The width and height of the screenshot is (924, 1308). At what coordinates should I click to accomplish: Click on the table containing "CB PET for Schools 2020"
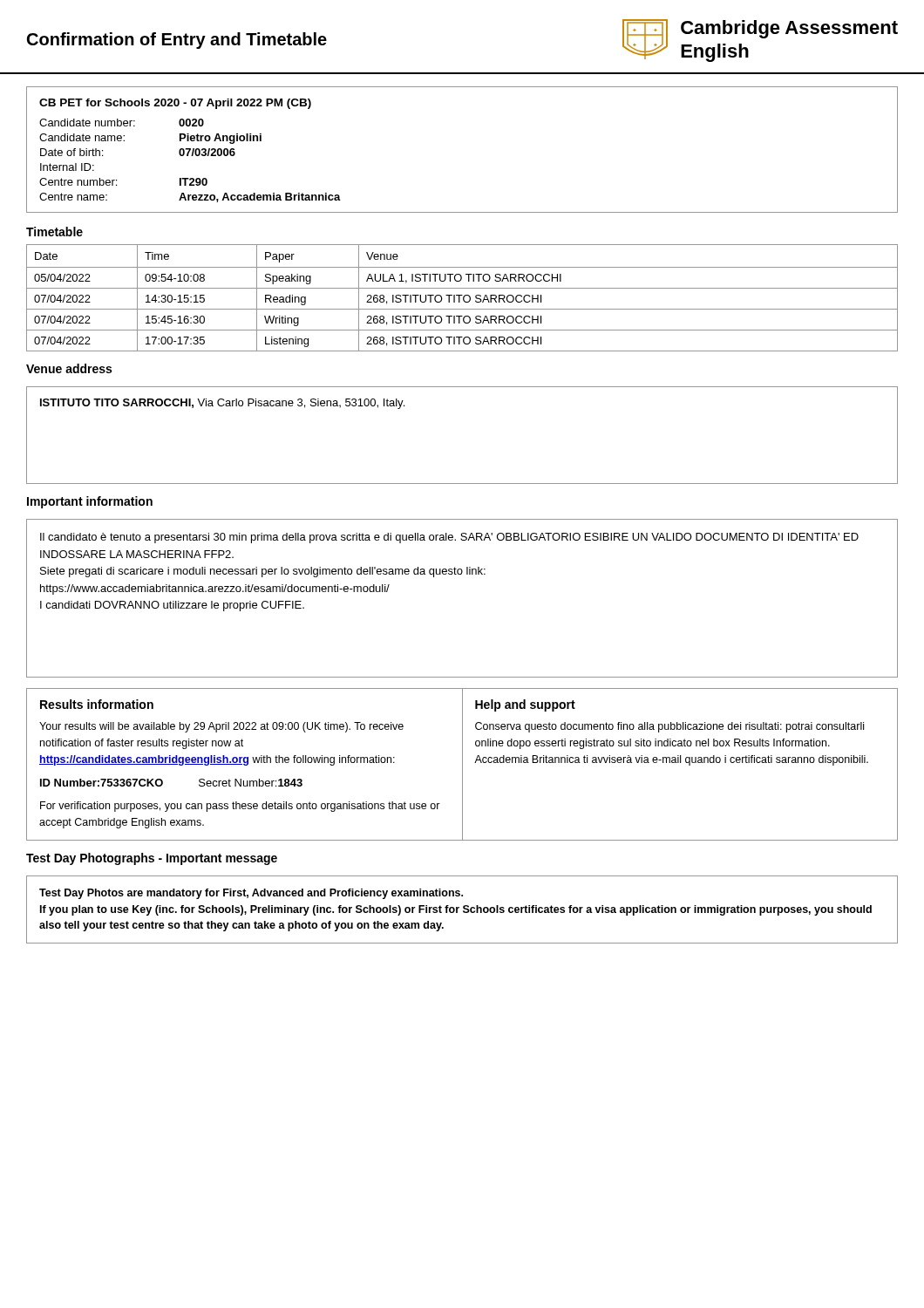462,150
